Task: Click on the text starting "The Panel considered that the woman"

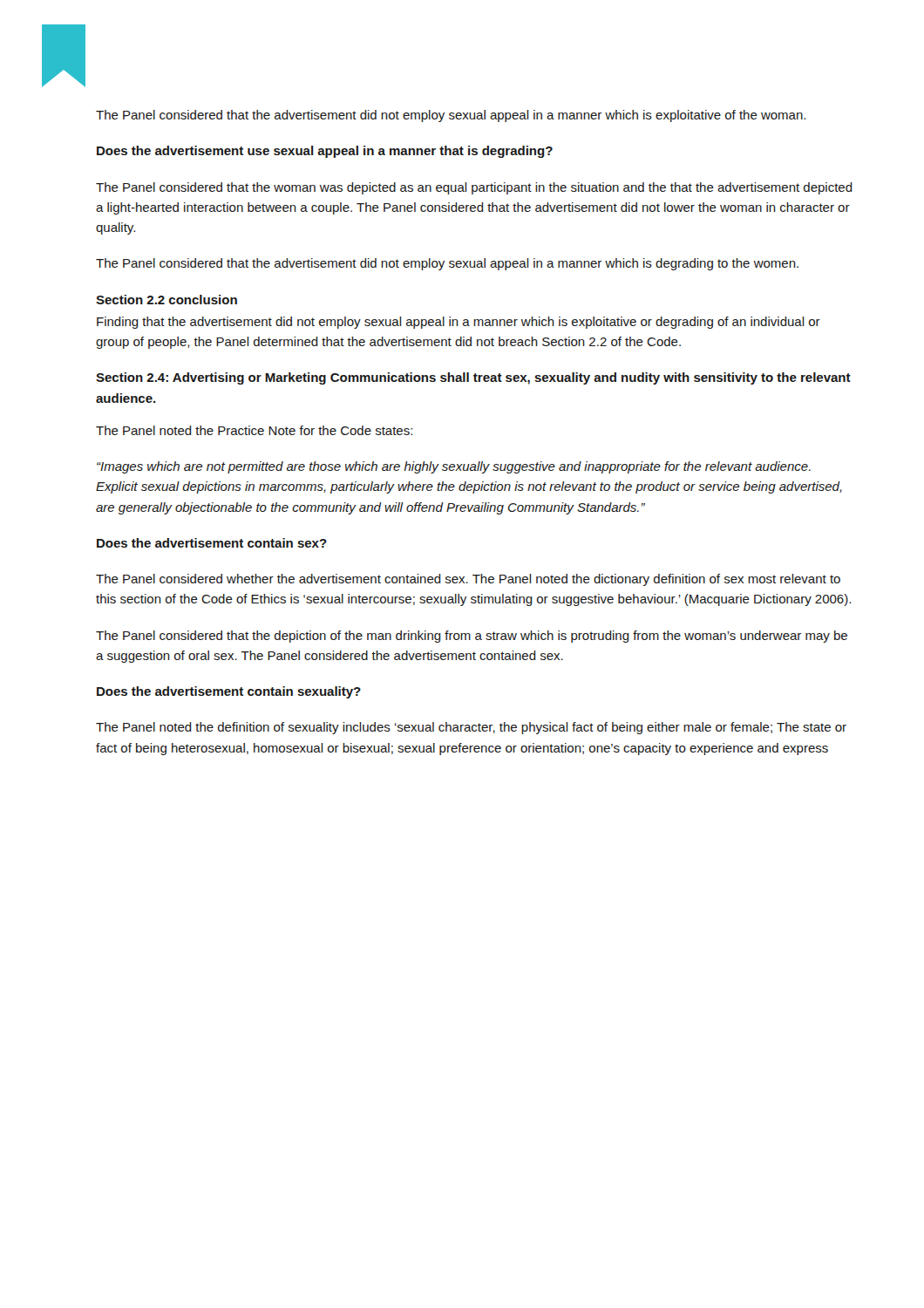Action: pos(475,207)
